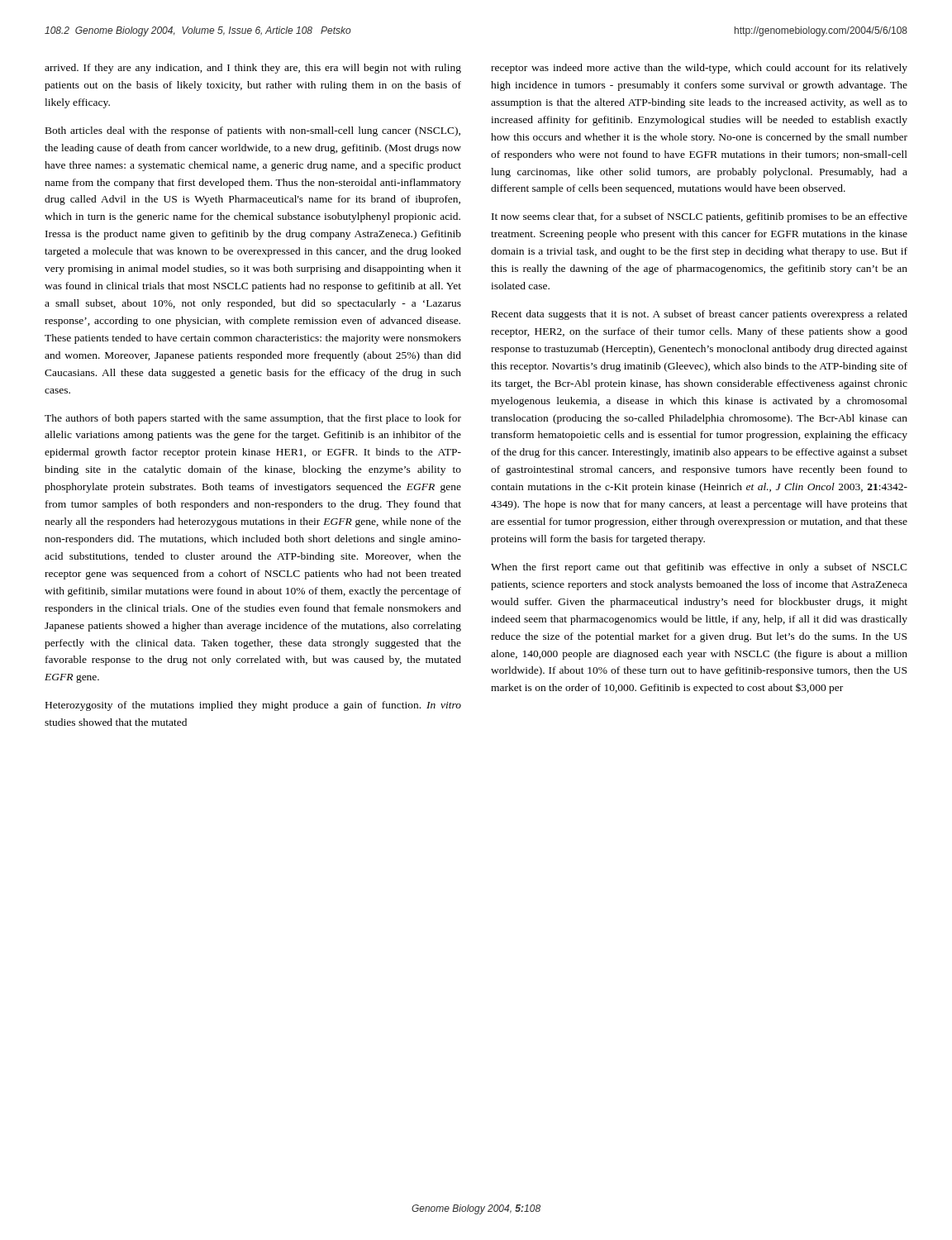The image size is (952, 1240).
Task: Select the text block that says "The authors of both"
Action: [253, 548]
